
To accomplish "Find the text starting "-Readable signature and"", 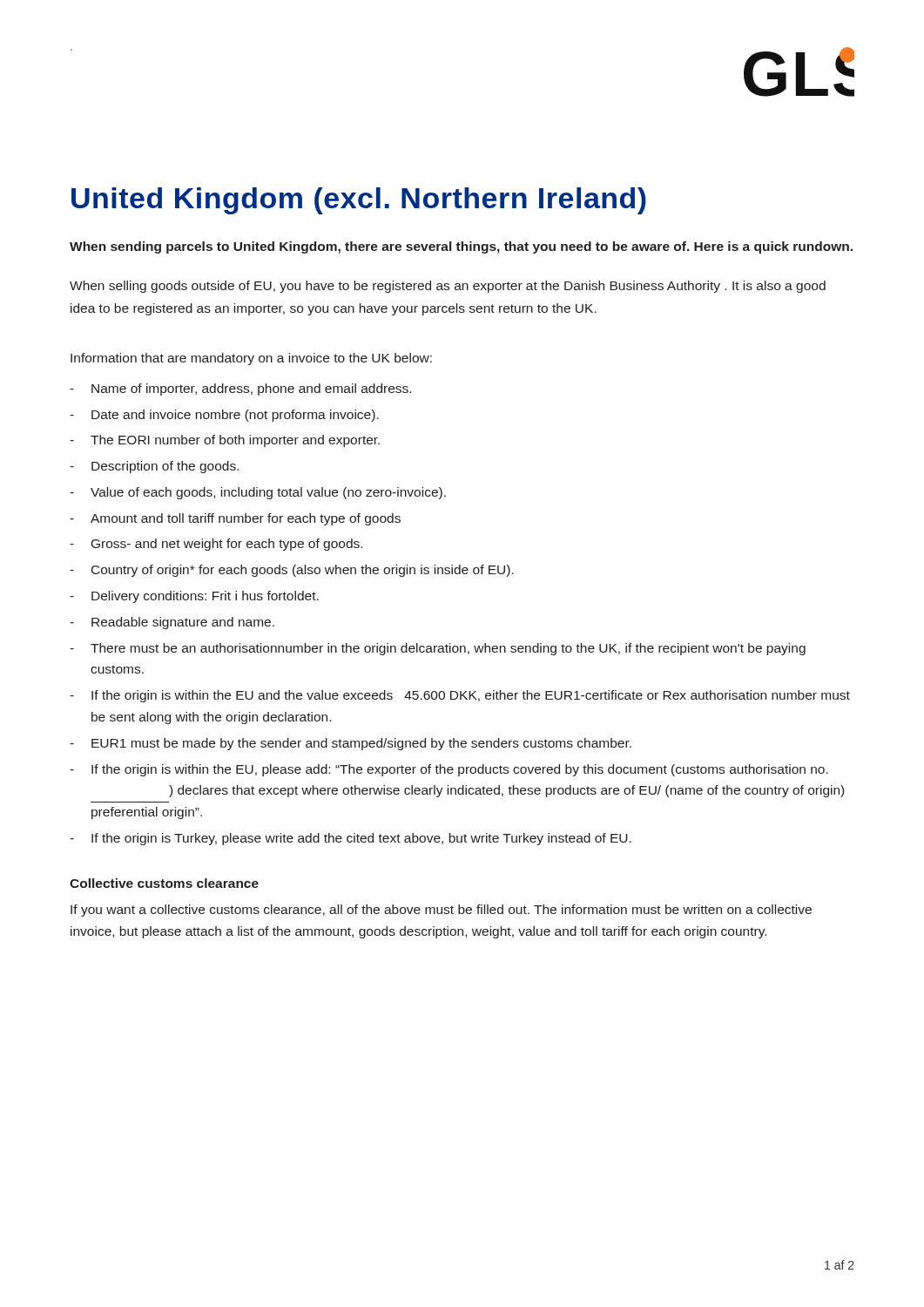I will click(x=172, y=622).
